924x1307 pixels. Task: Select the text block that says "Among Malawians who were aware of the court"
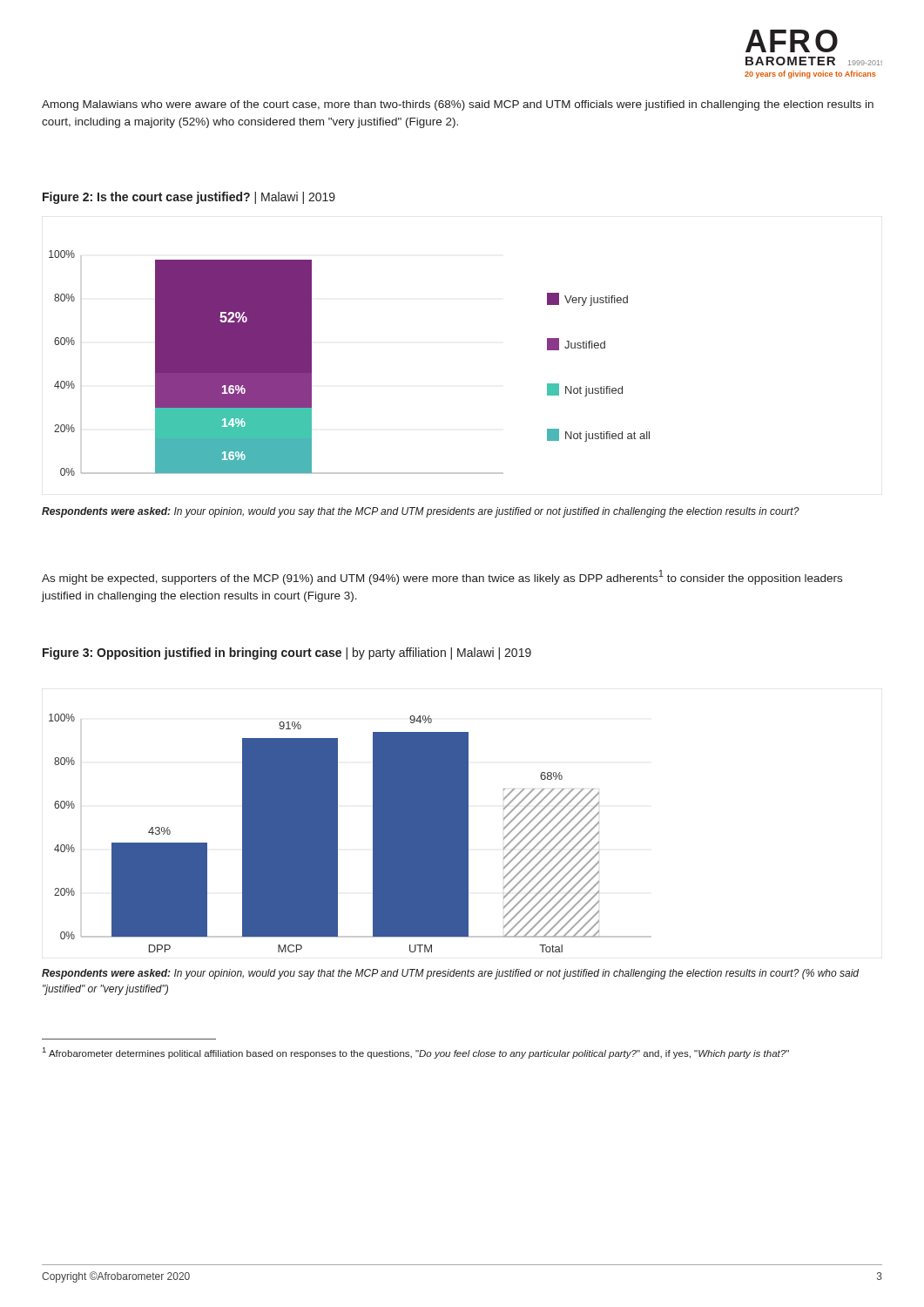(458, 113)
